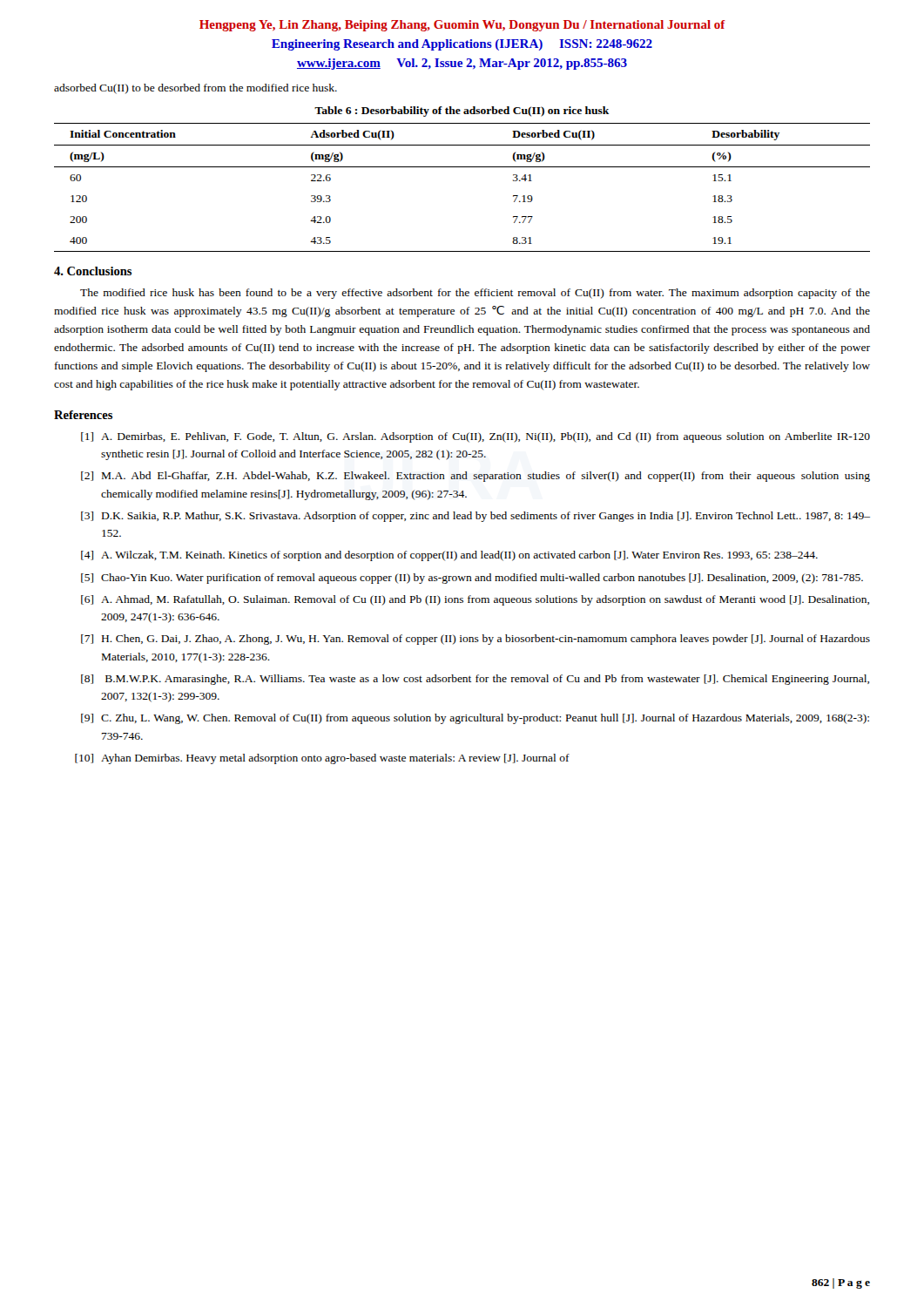924x1307 pixels.
Task: Navigate to the block starting "[4] A. Wilczak, T.M. Keinath. Kinetics"
Action: click(x=462, y=555)
